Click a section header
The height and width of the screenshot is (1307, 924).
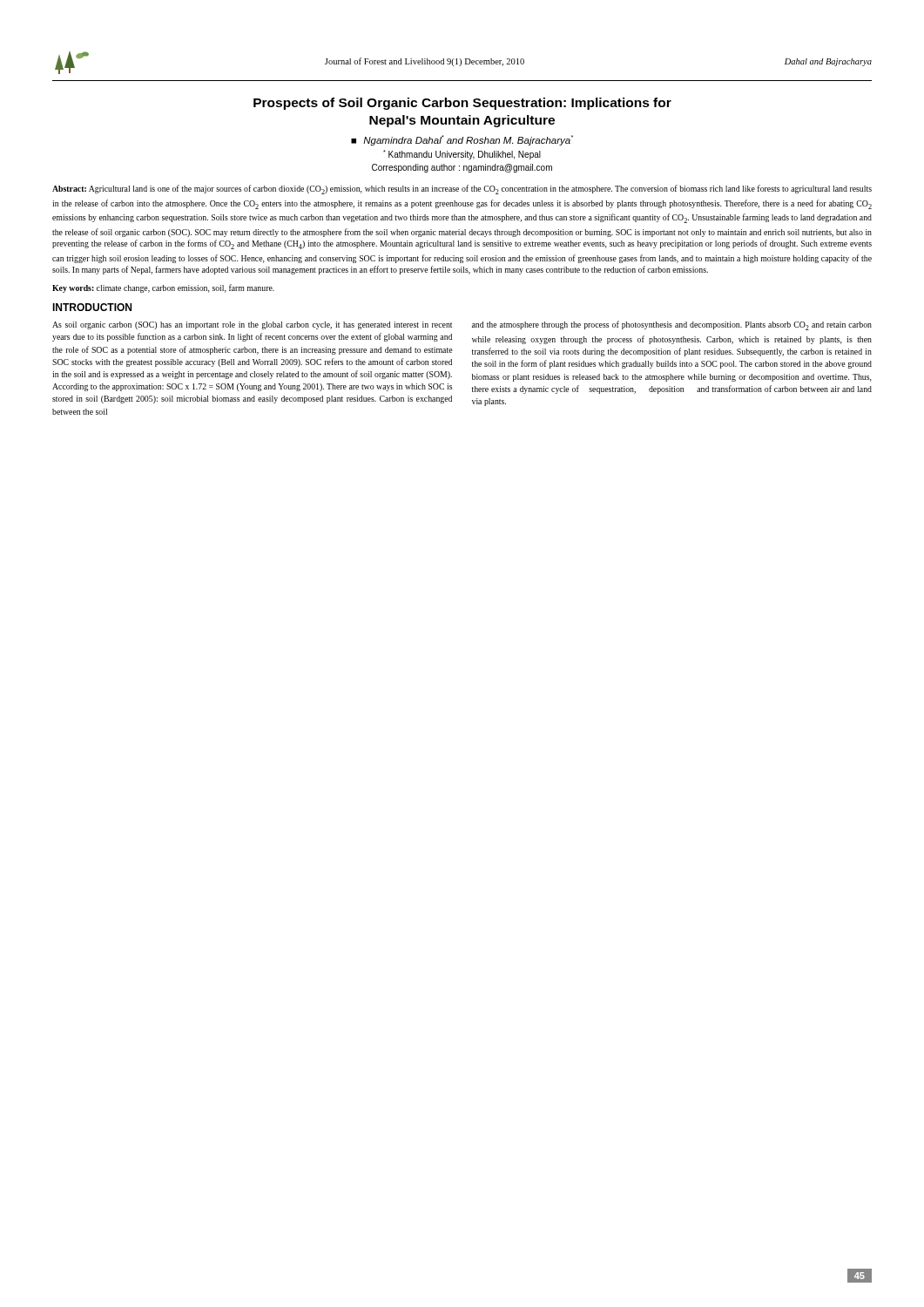92,308
